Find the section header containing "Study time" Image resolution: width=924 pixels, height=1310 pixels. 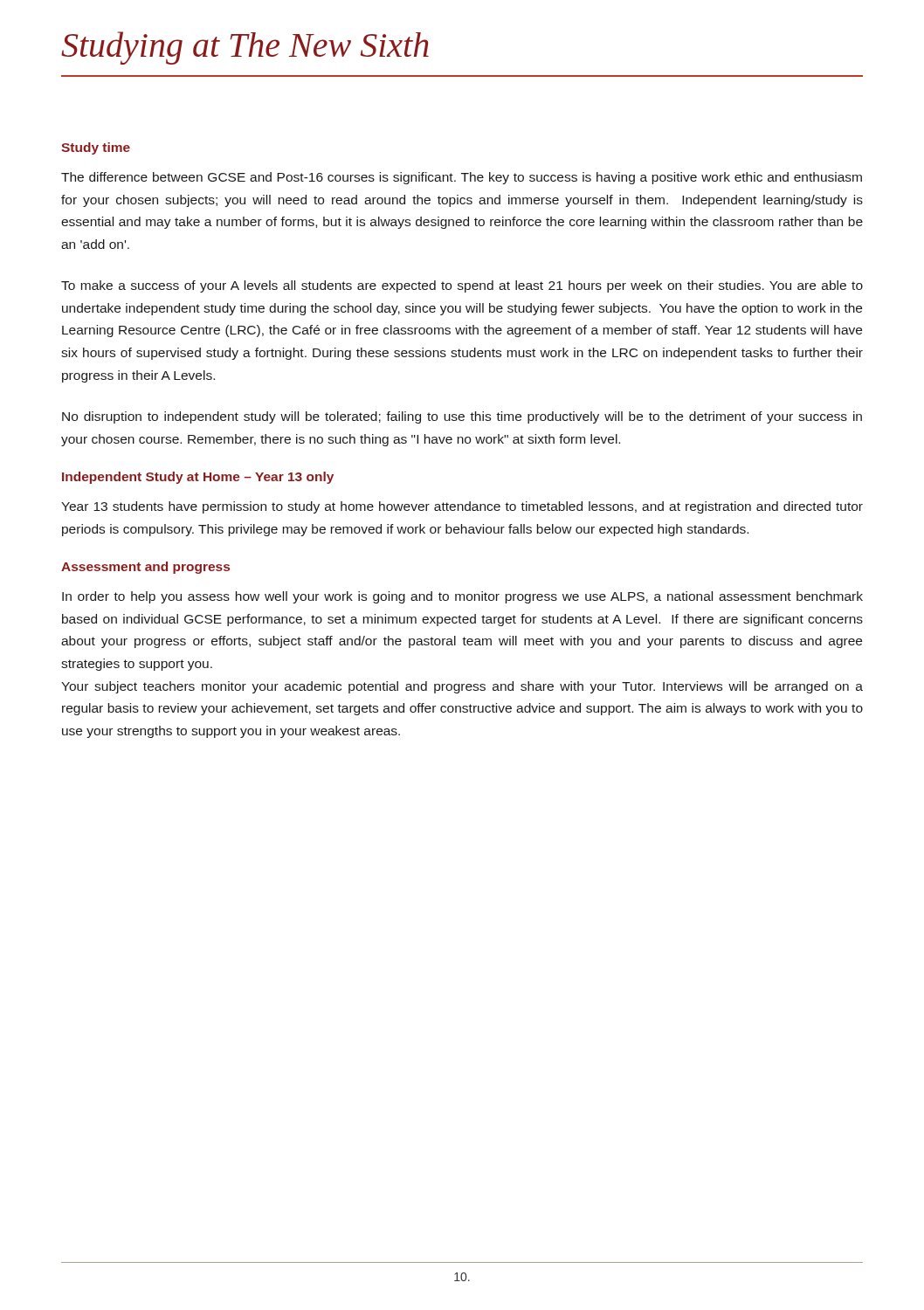(96, 148)
